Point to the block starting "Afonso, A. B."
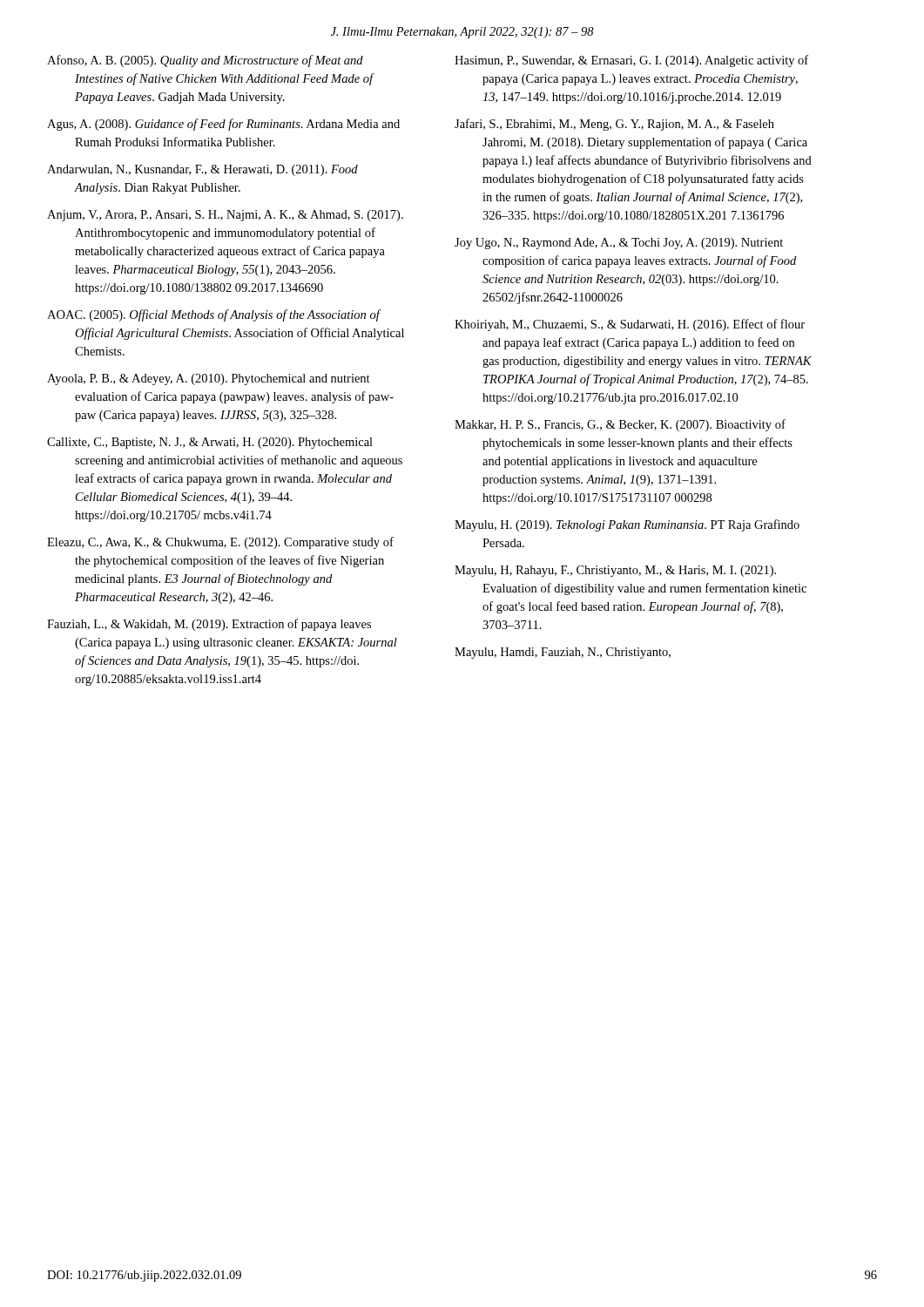 point(210,78)
